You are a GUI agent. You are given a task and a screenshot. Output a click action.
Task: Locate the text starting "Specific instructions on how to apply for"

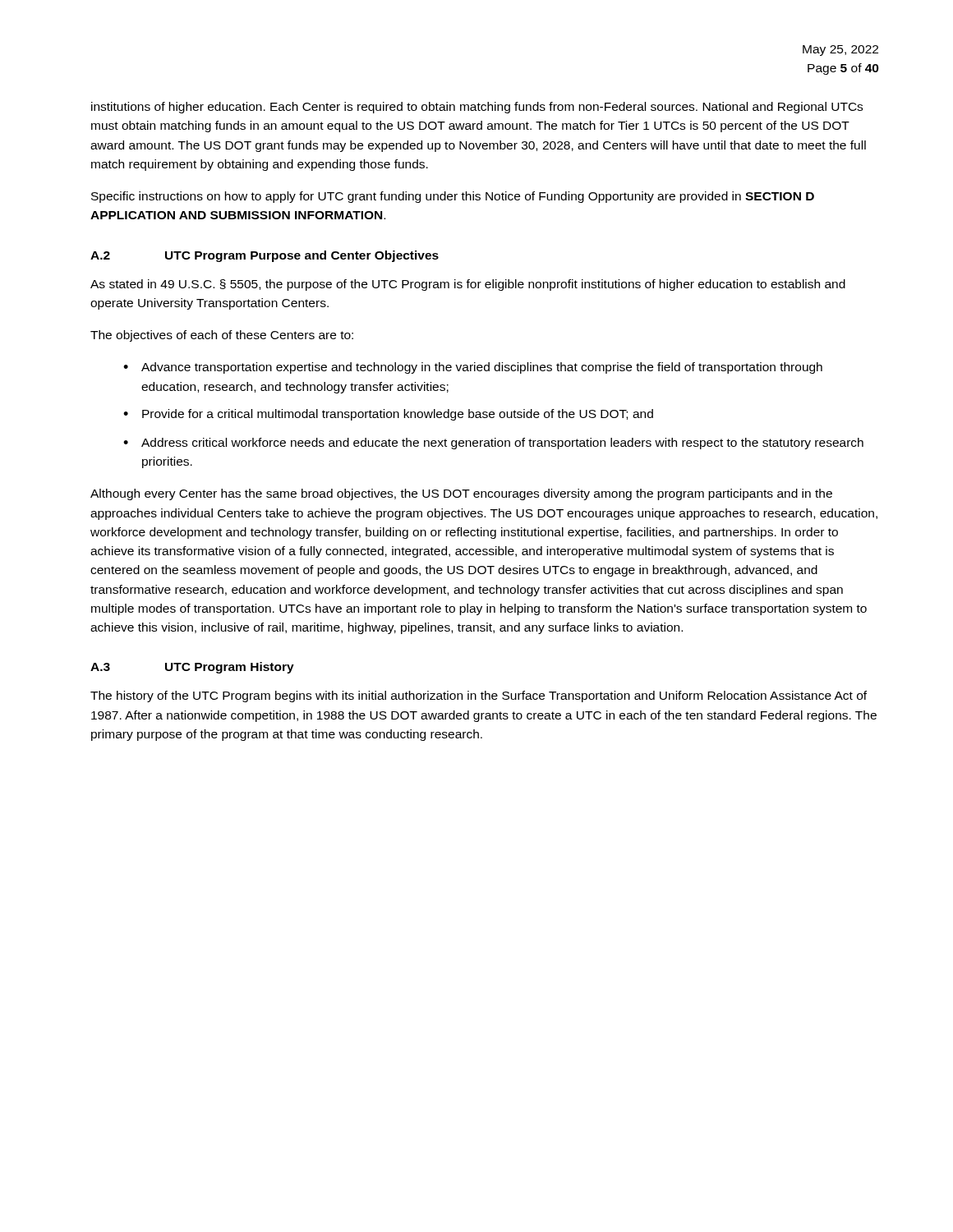(x=485, y=205)
